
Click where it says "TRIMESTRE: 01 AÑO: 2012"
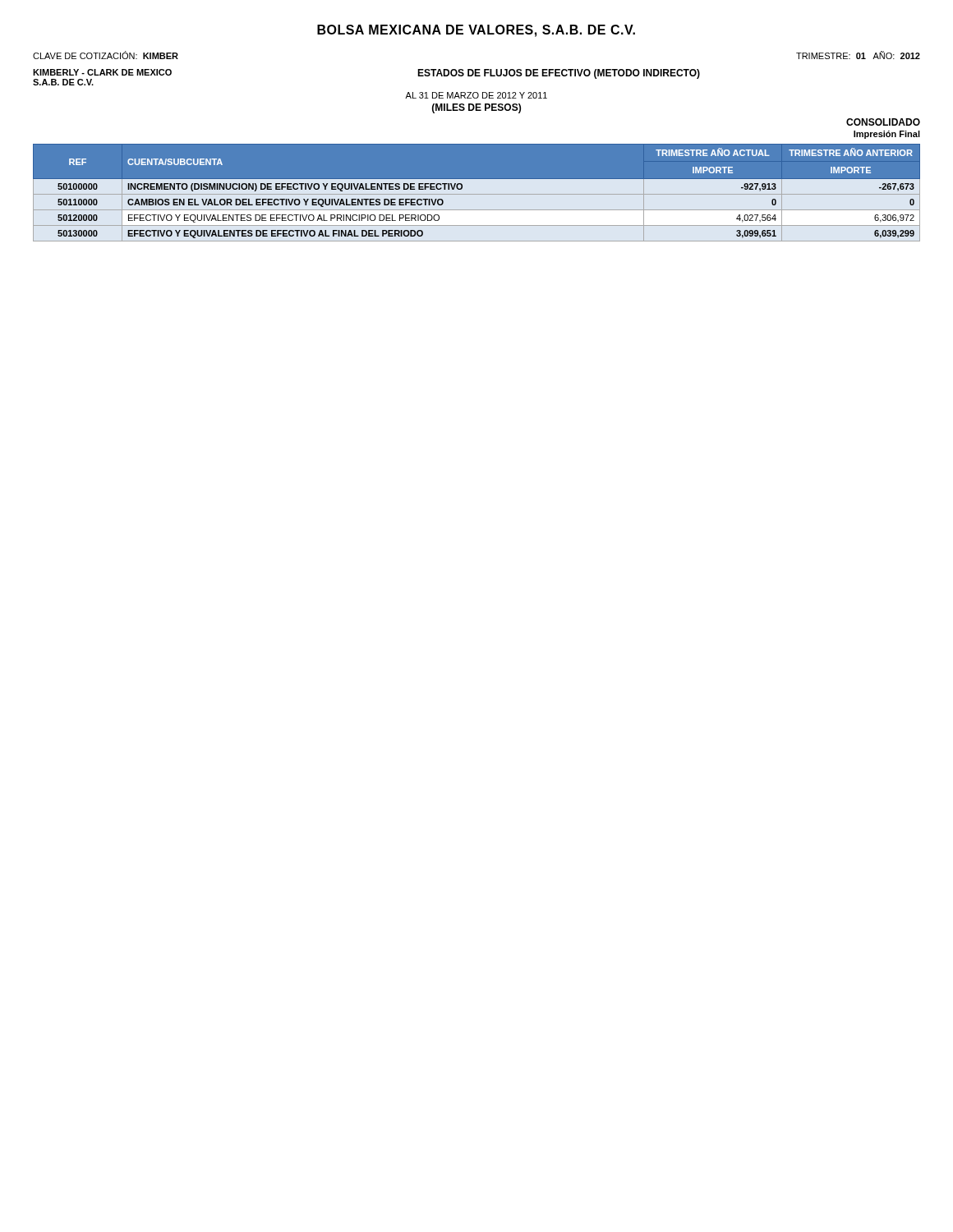(x=858, y=56)
